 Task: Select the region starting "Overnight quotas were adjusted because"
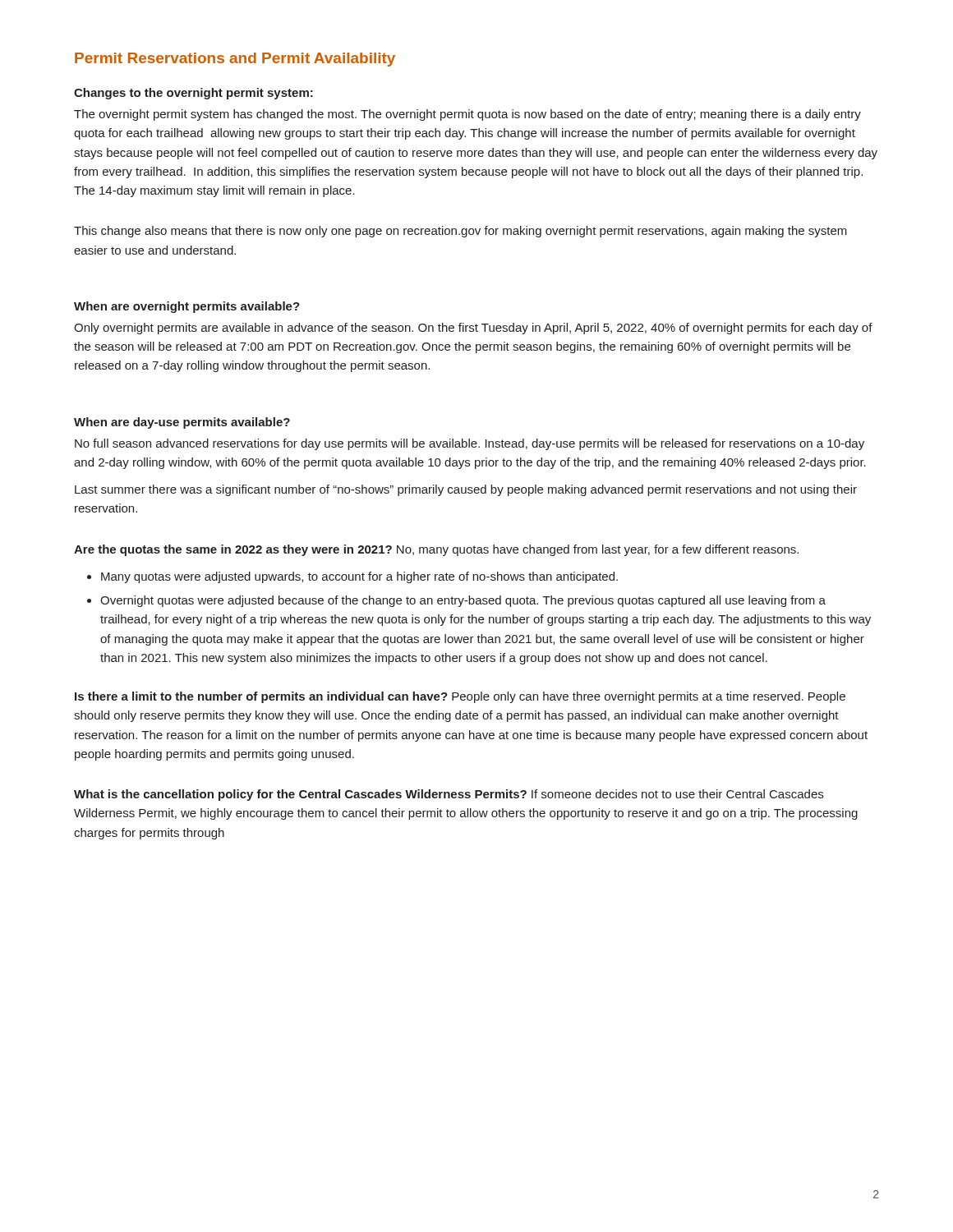(x=486, y=629)
